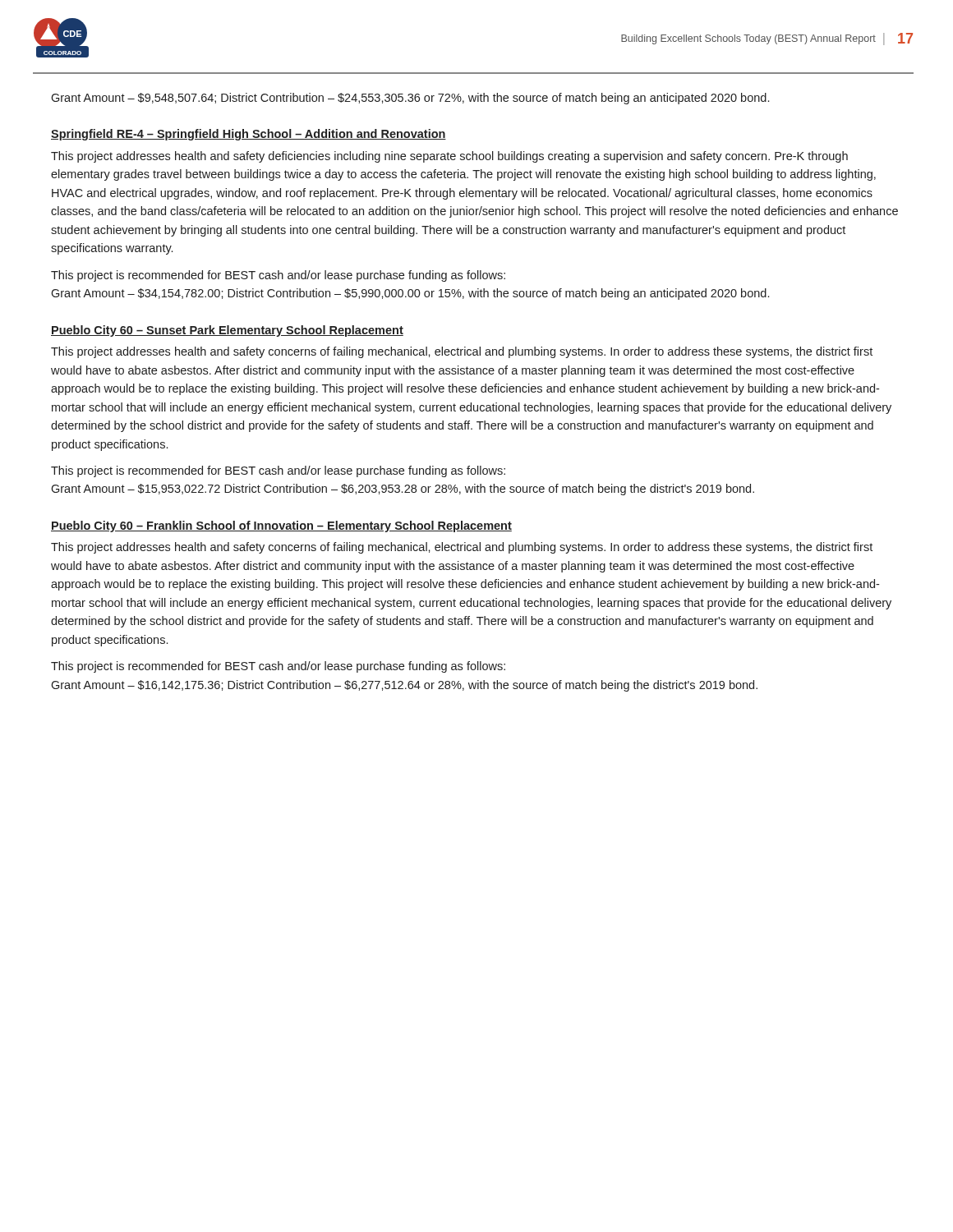This screenshot has width=953, height=1232.
Task: Find the section header with the text "Pueblo City 60 – Sunset Park Elementary School"
Action: click(x=227, y=330)
